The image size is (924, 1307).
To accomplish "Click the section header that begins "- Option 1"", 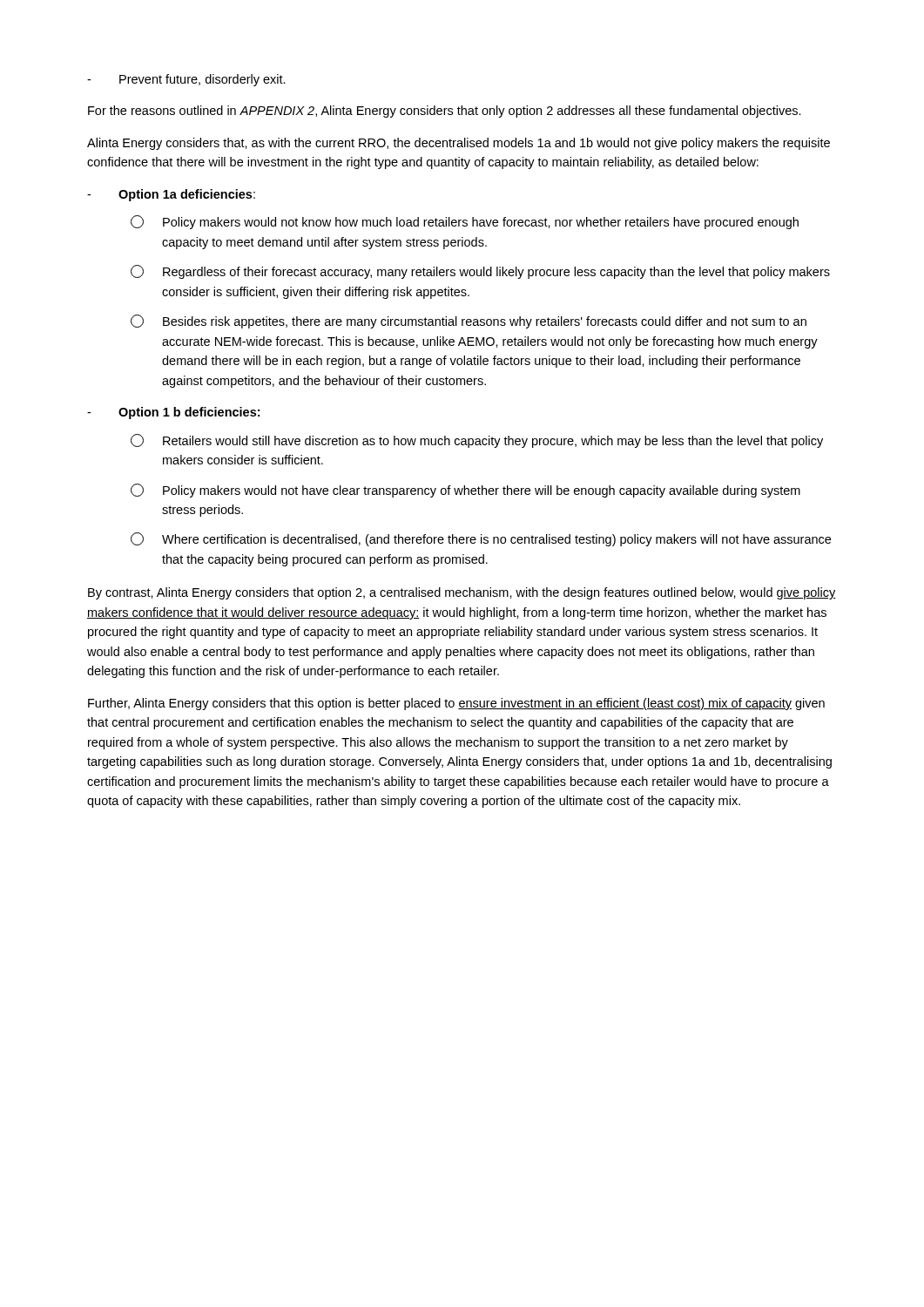I will (x=174, y=412).
